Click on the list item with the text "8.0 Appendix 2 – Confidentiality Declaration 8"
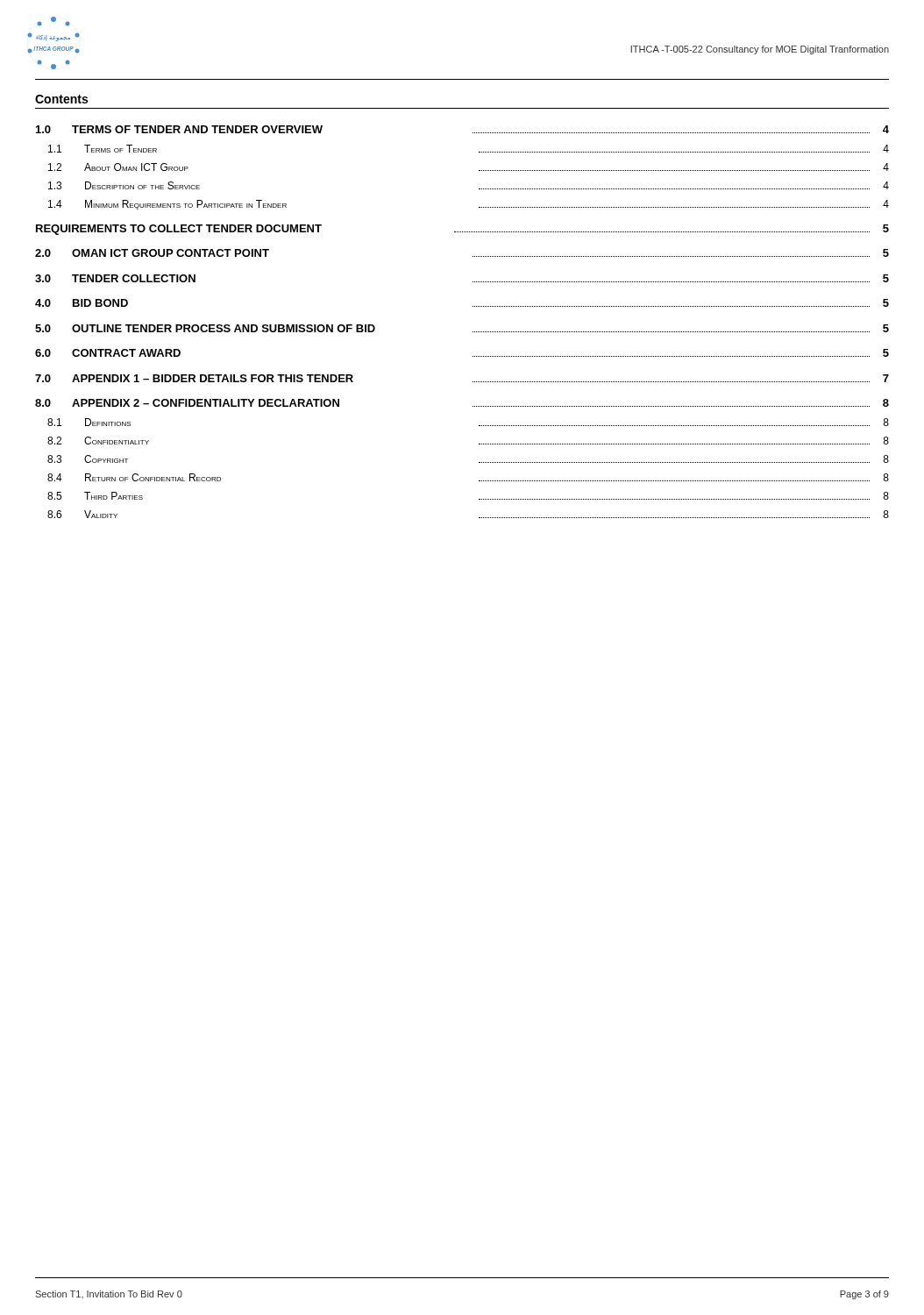The image size is (924, 1315). [462, 403]
